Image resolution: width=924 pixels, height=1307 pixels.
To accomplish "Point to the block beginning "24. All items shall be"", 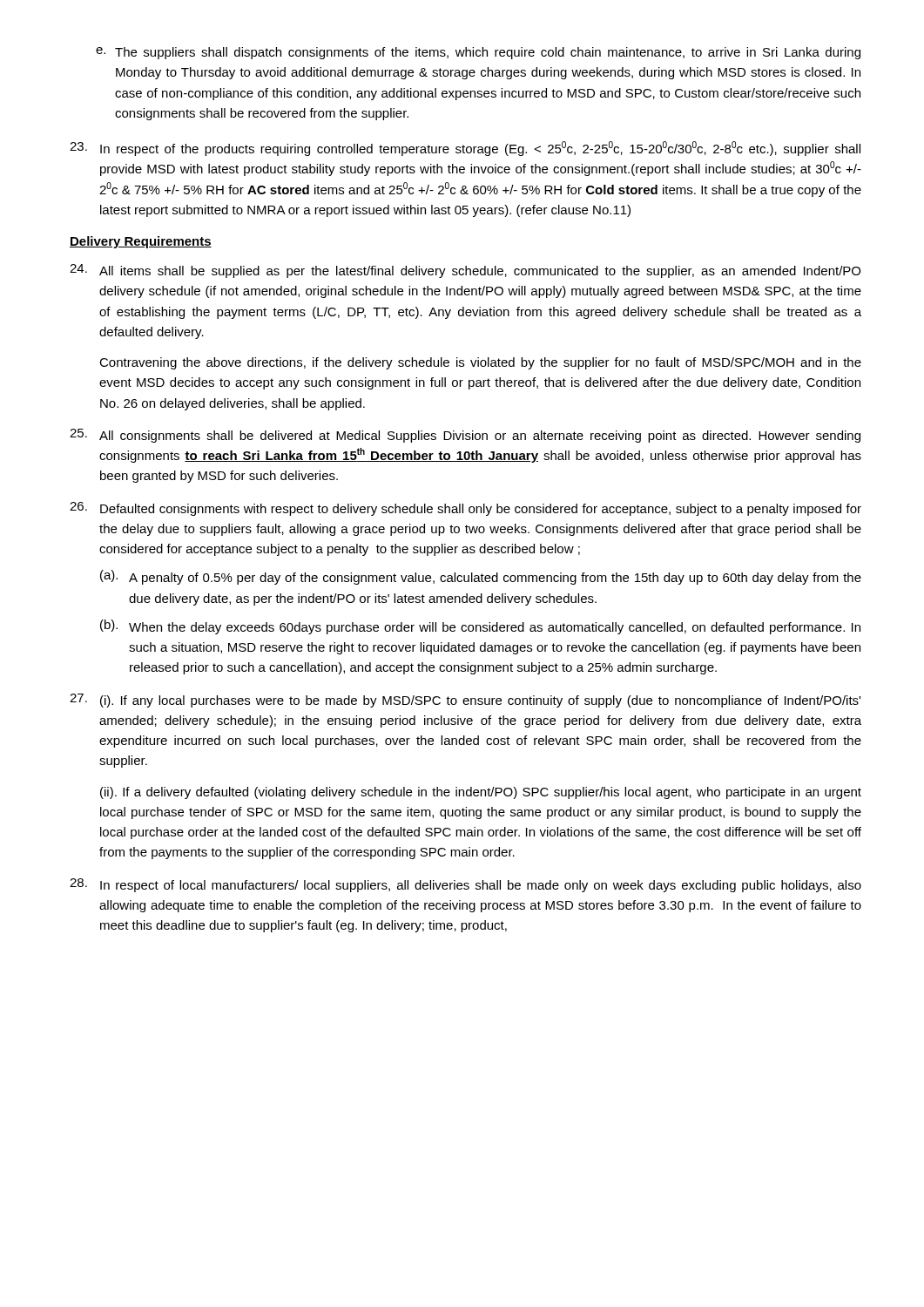I will [x=465, y=301].
